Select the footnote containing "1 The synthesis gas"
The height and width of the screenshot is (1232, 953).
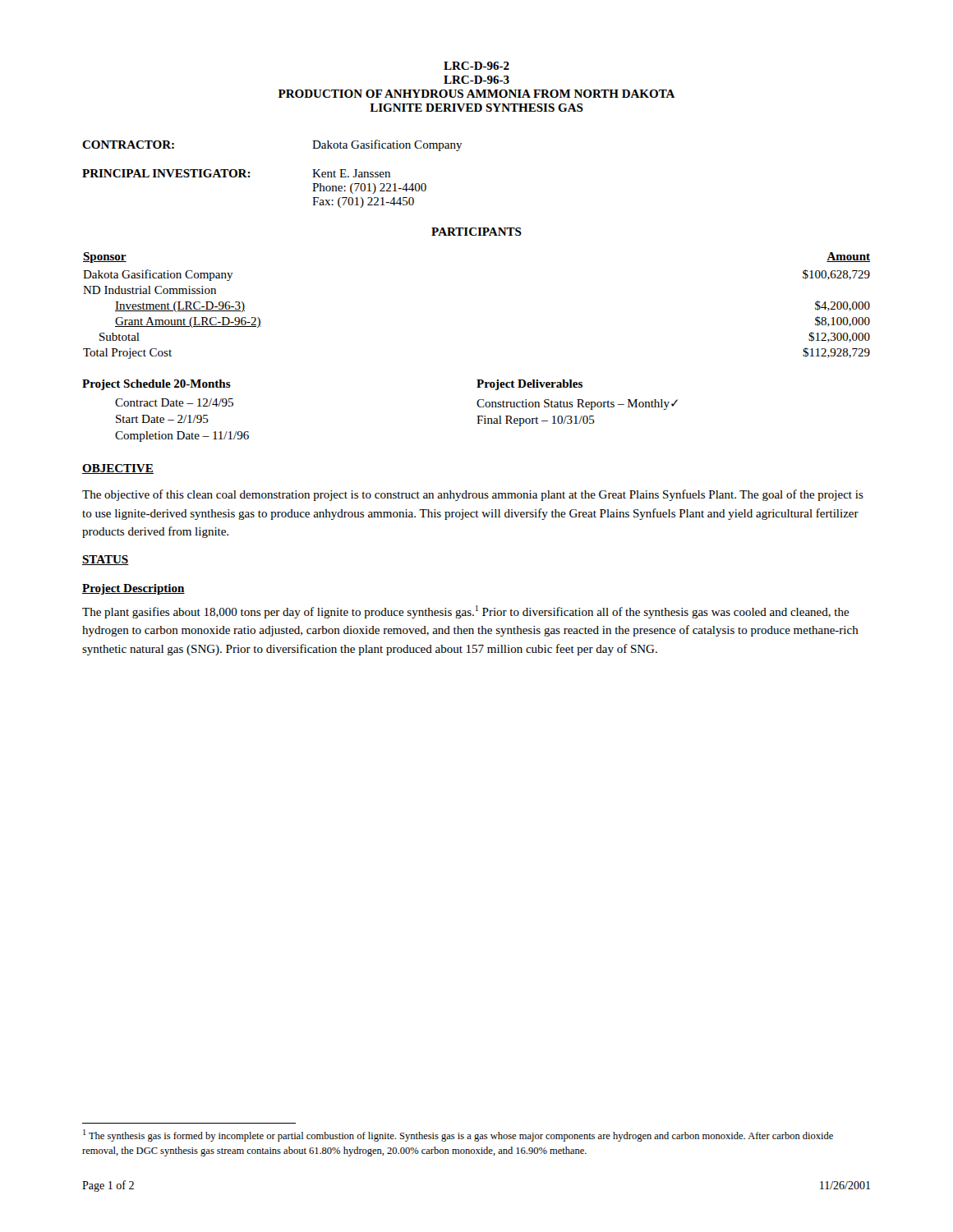point(458,1142)
